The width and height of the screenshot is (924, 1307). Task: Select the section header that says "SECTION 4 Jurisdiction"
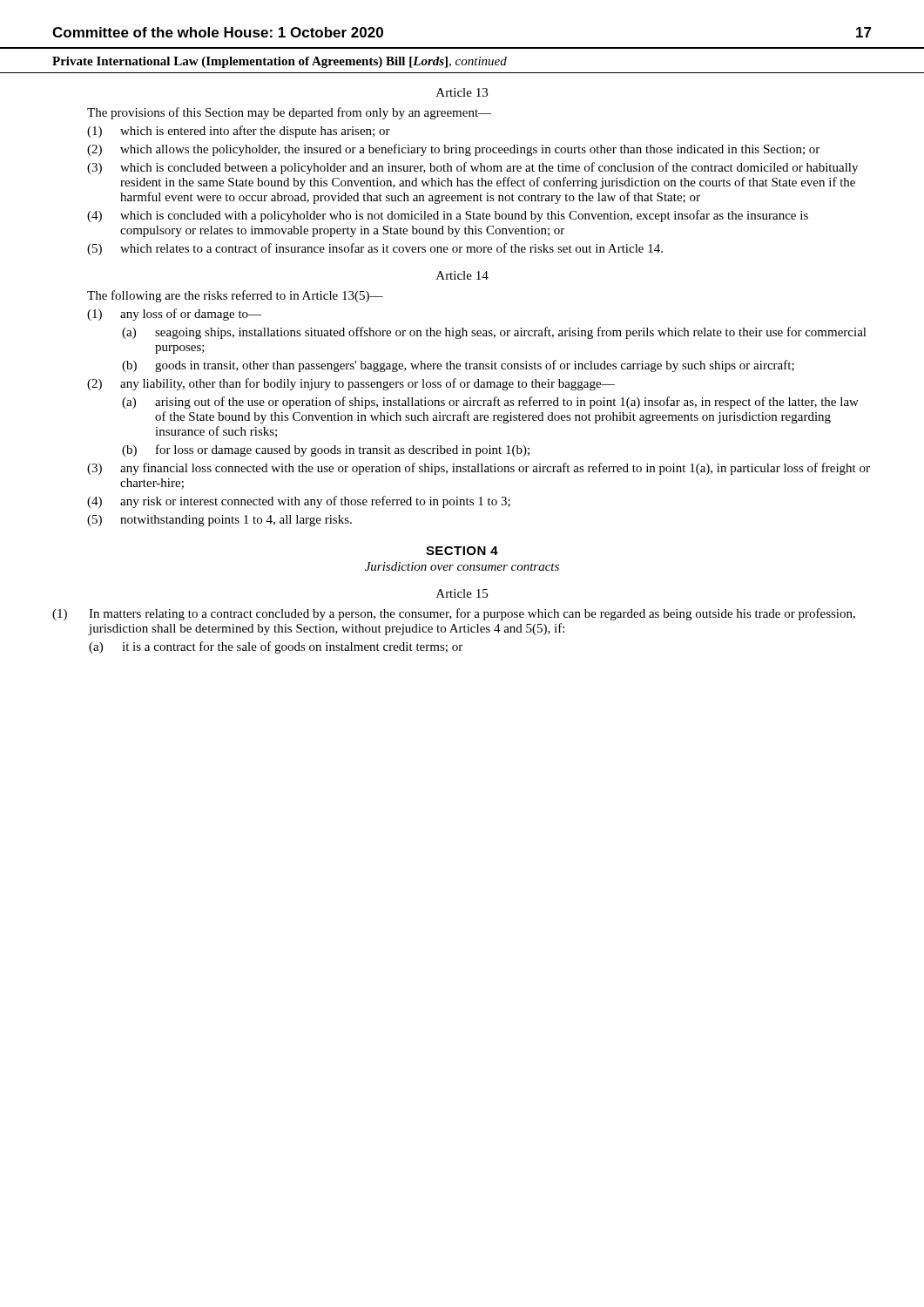pos(462,558)
